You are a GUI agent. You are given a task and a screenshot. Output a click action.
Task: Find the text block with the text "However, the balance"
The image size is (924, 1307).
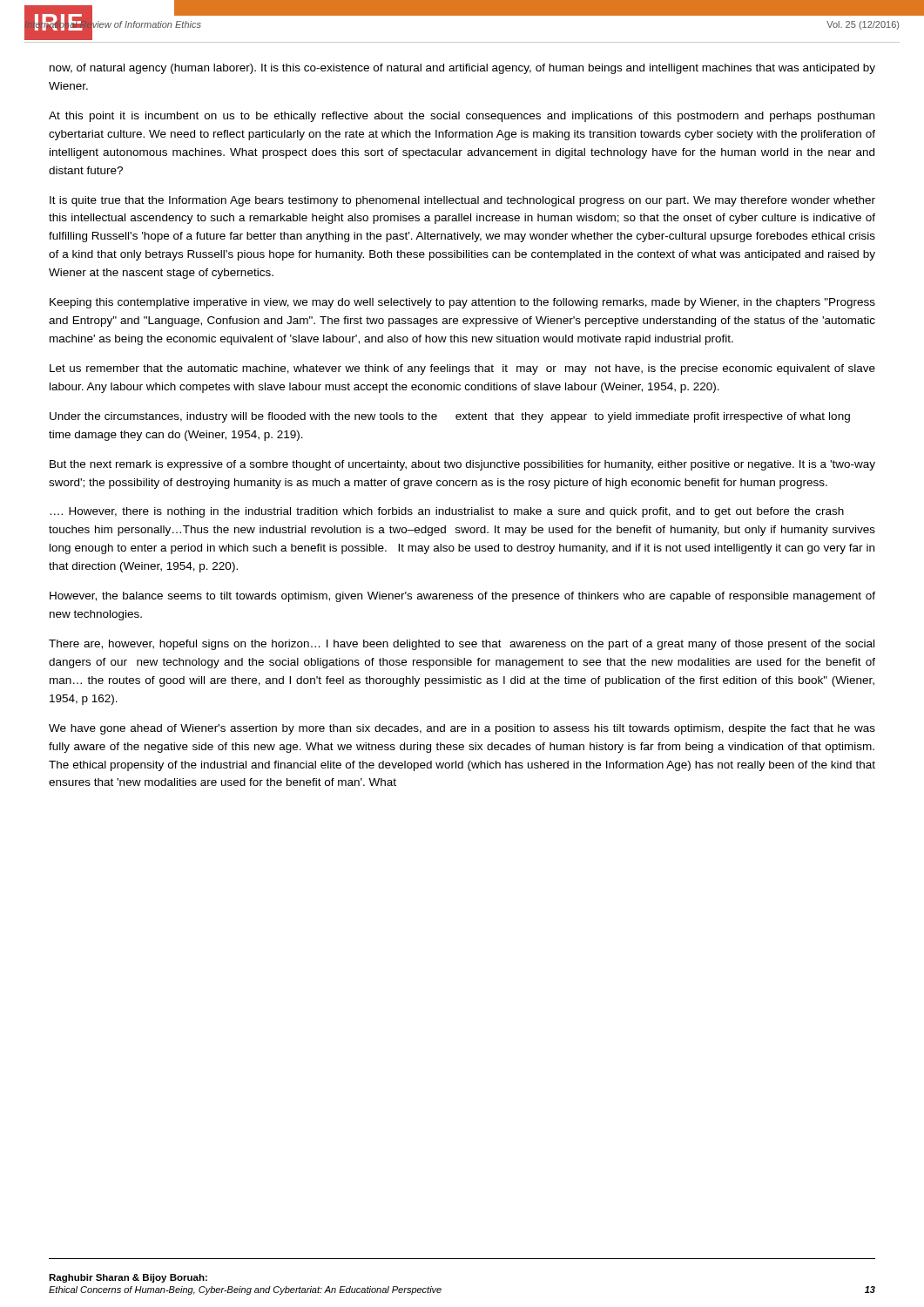(x=462, y=606)
